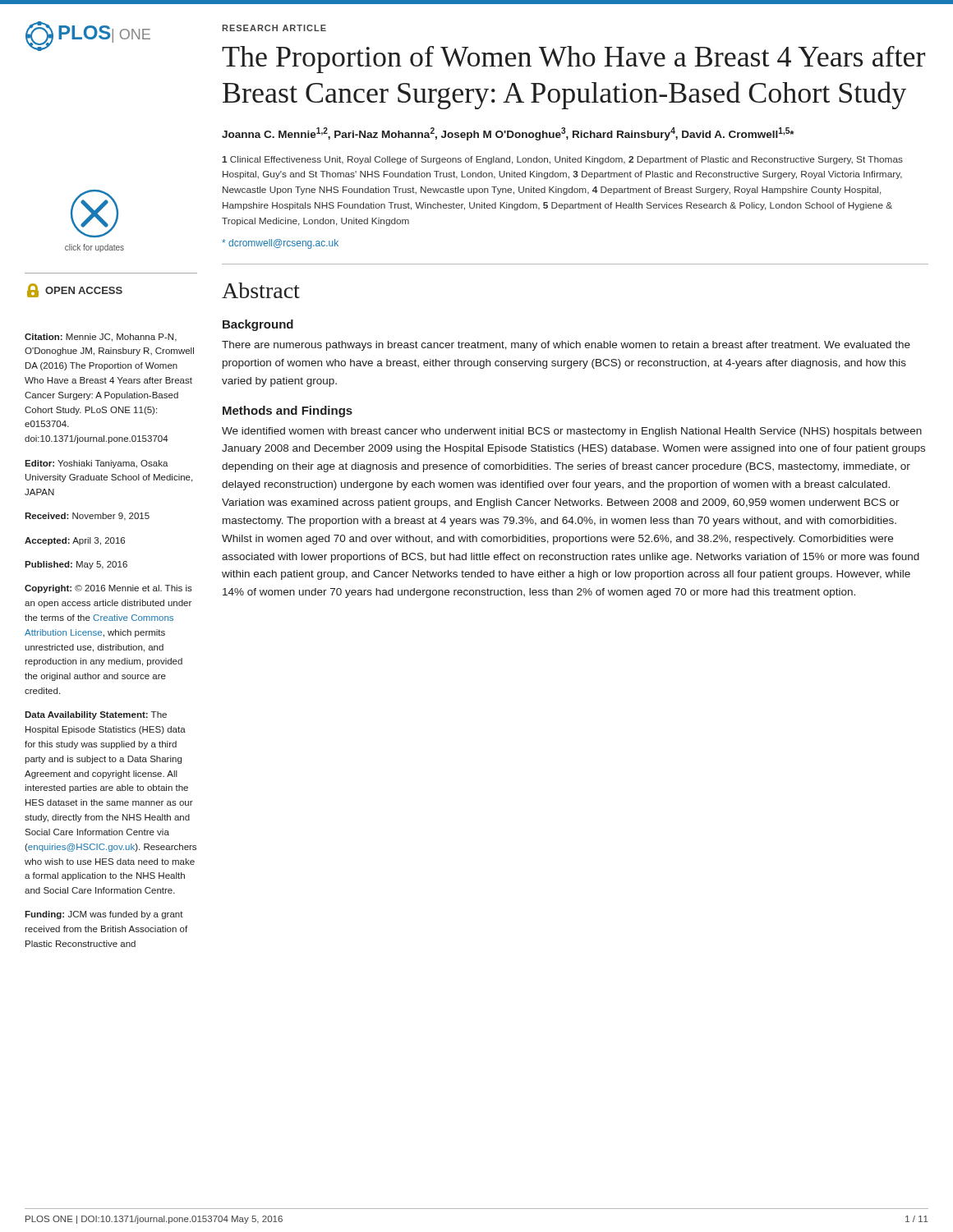The width and height of the screenshot is (953, 1232).
Task: Navigate to the block starting "There are numerous pathways in breast cancer treatment,"
Action: click(566, 362)
